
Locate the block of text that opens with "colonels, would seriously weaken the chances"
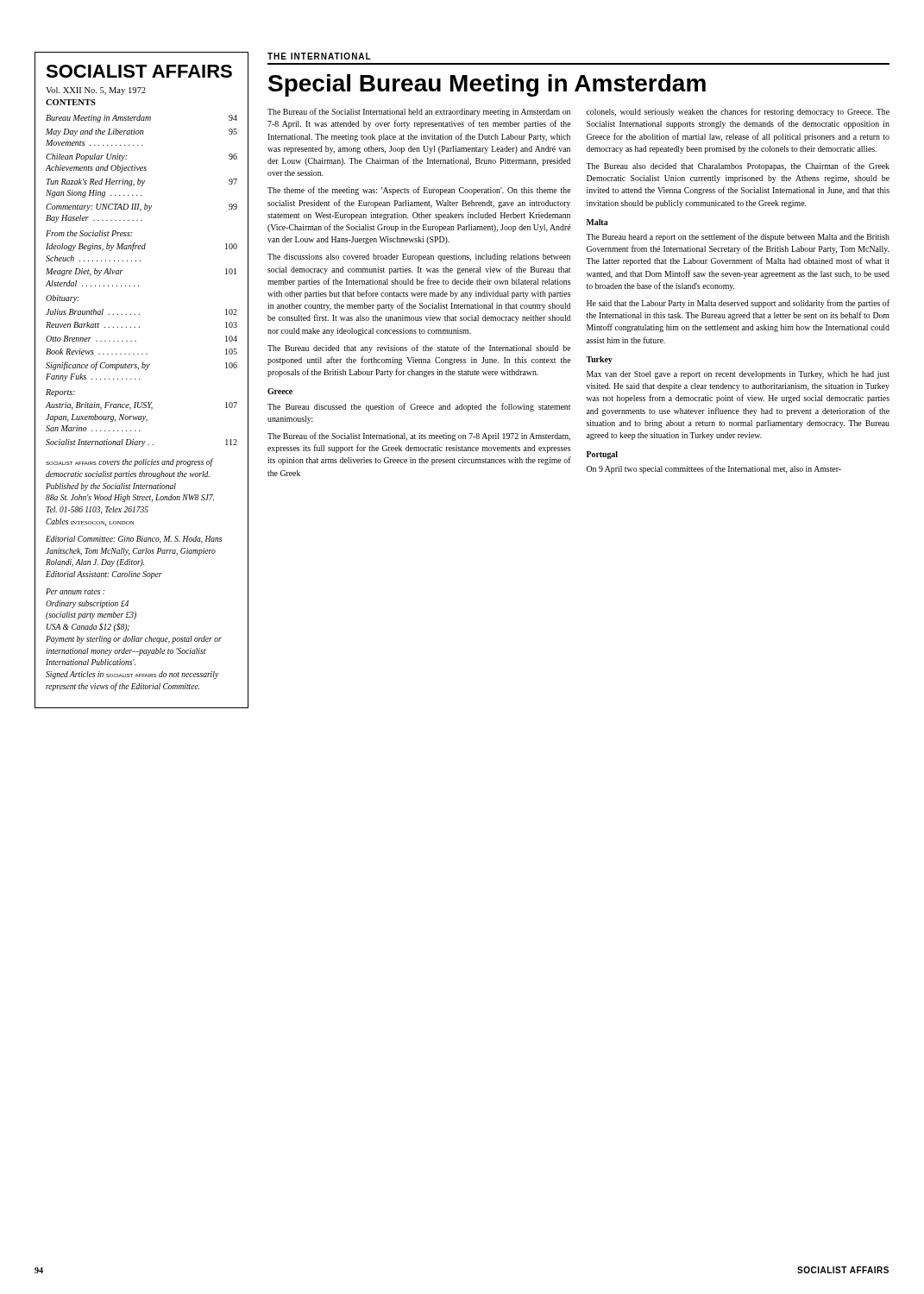[x=738, y=158]
